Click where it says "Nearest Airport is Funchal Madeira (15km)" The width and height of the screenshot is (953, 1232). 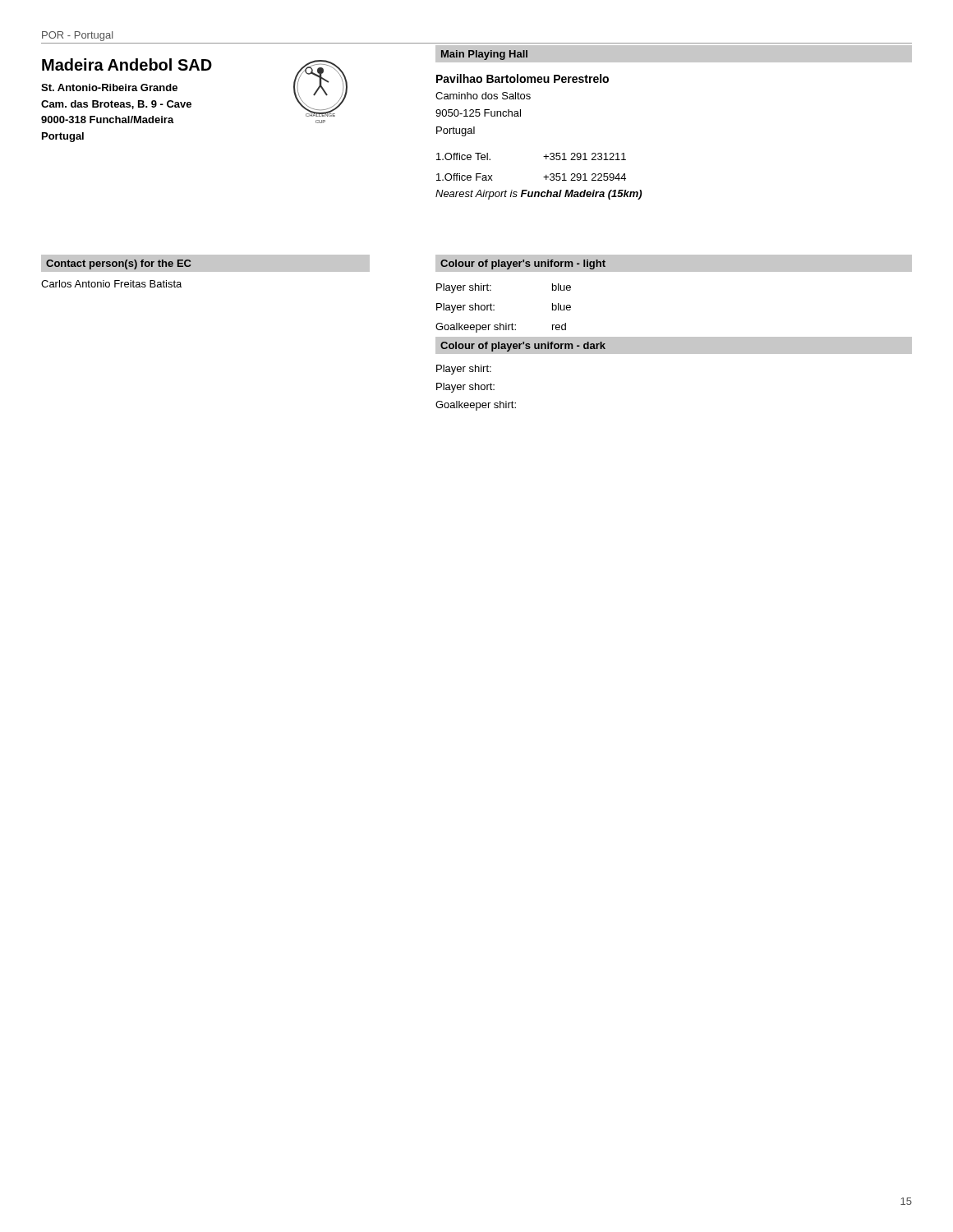(x=539, y=193)
